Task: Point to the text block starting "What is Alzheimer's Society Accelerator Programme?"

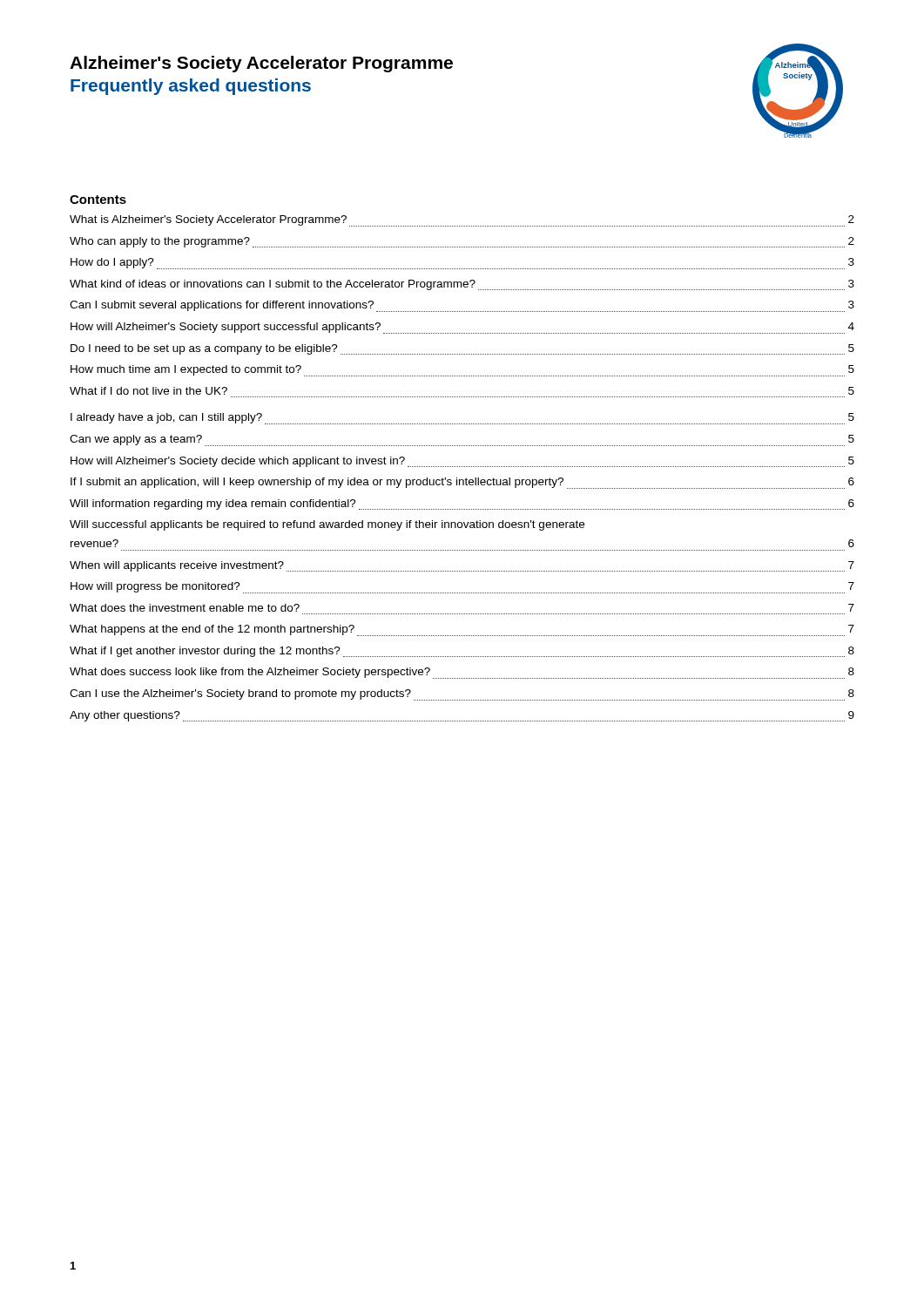Action: pos(462,219)
